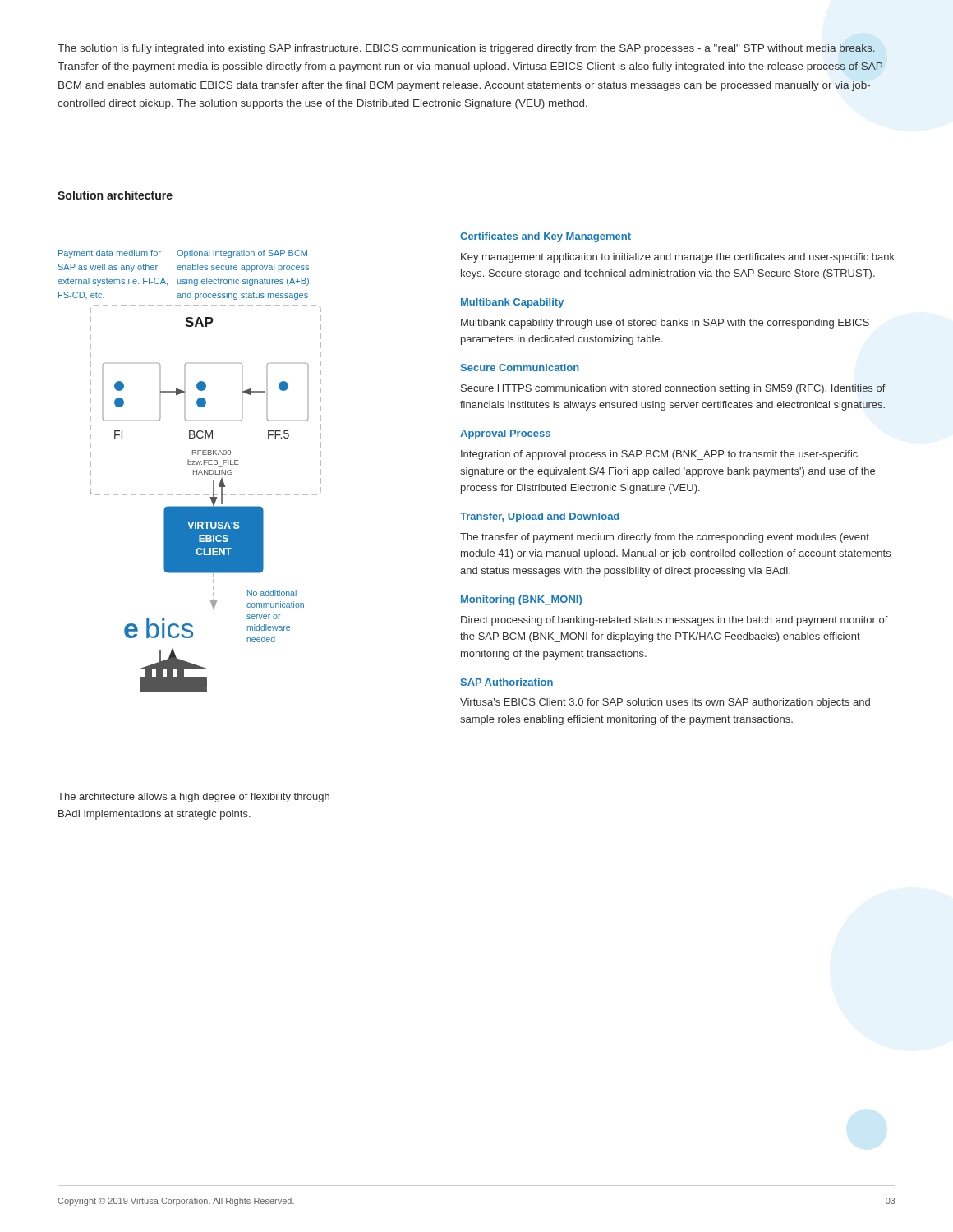Click where it says "SAP Authorization"
This screenshot has width=953, height=1232.
[x=507, y=682]
